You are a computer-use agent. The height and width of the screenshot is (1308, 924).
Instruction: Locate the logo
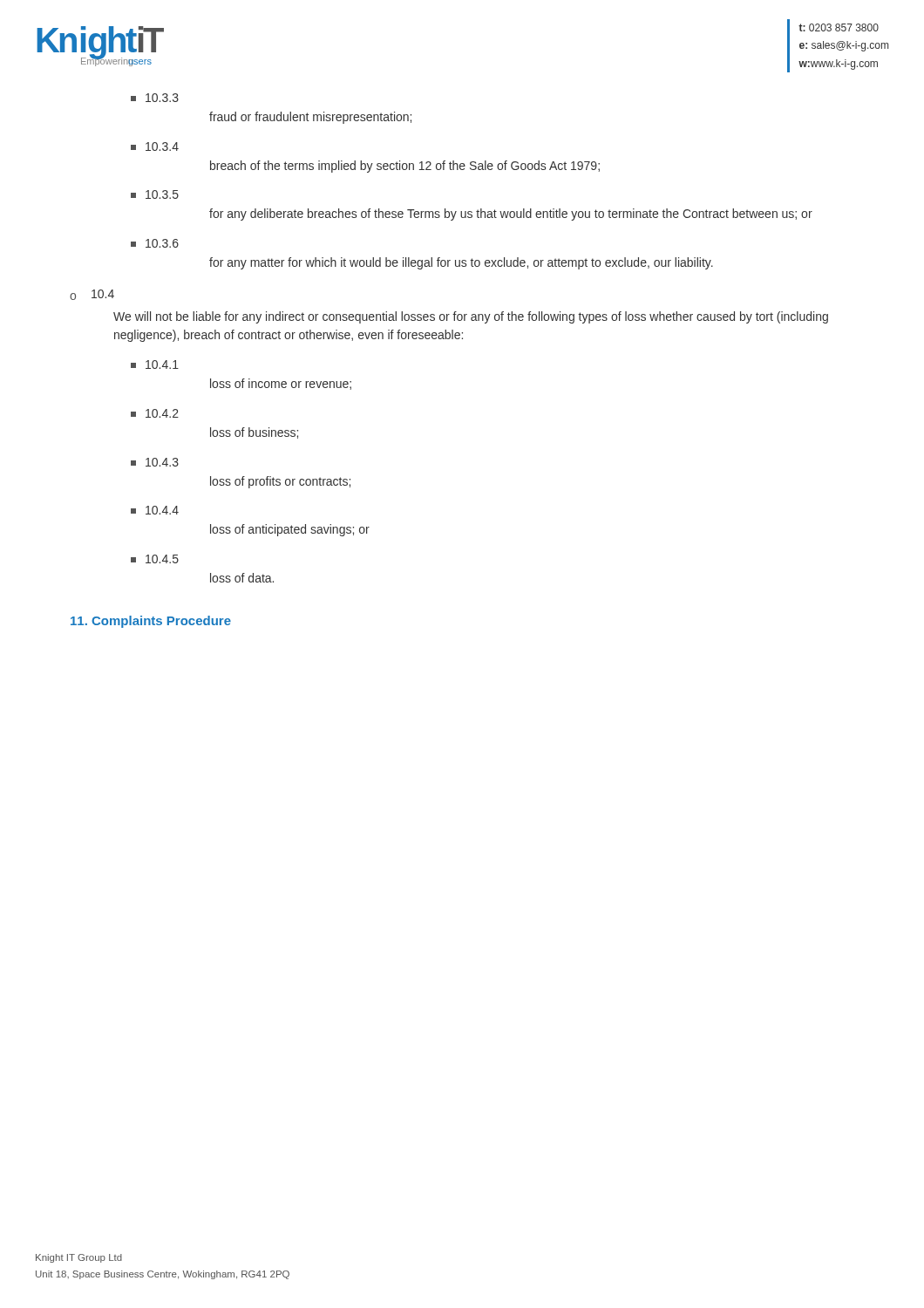(109, 43)
